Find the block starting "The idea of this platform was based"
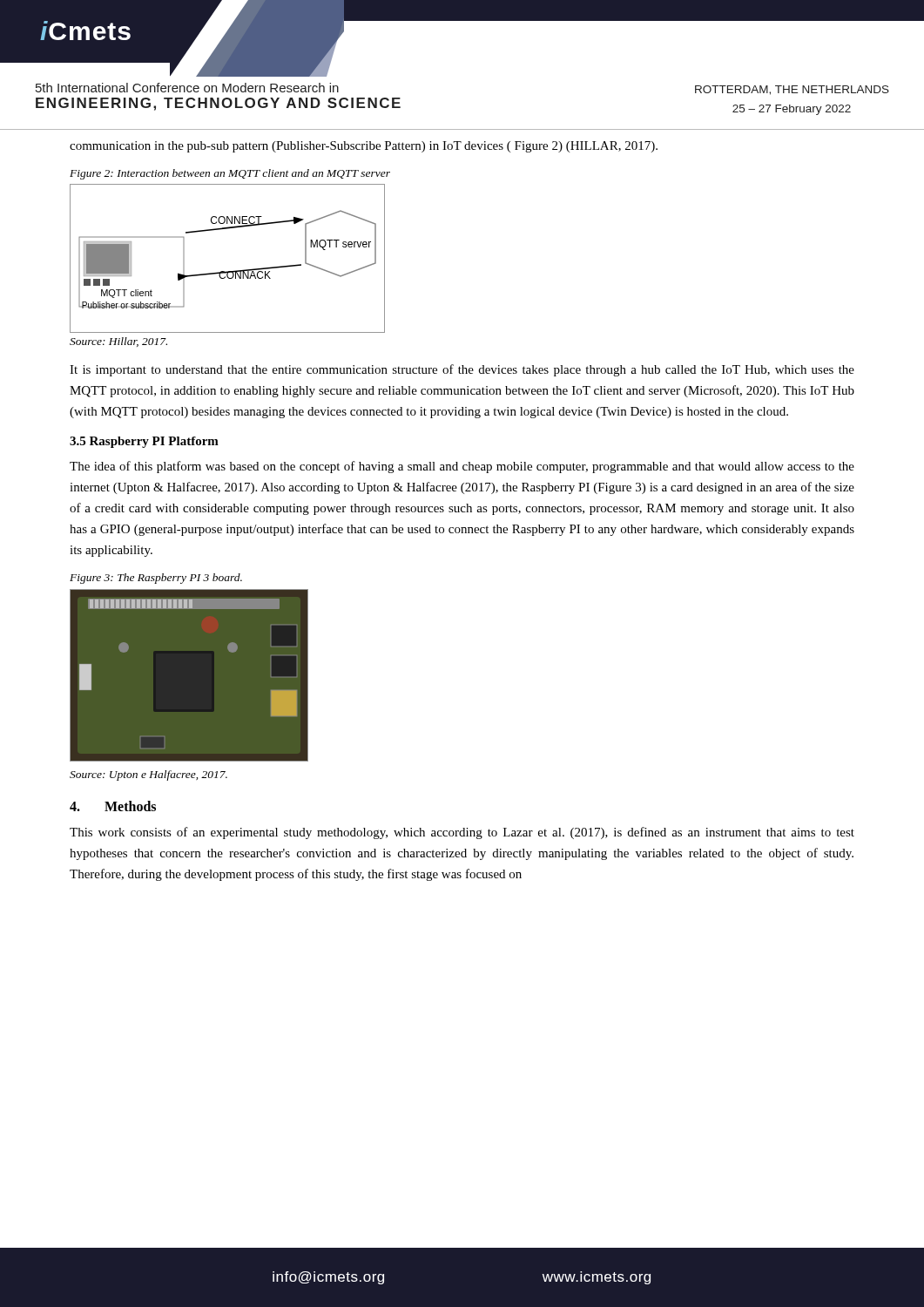The height and width of the screenshot is (1307, 924). 462,508
